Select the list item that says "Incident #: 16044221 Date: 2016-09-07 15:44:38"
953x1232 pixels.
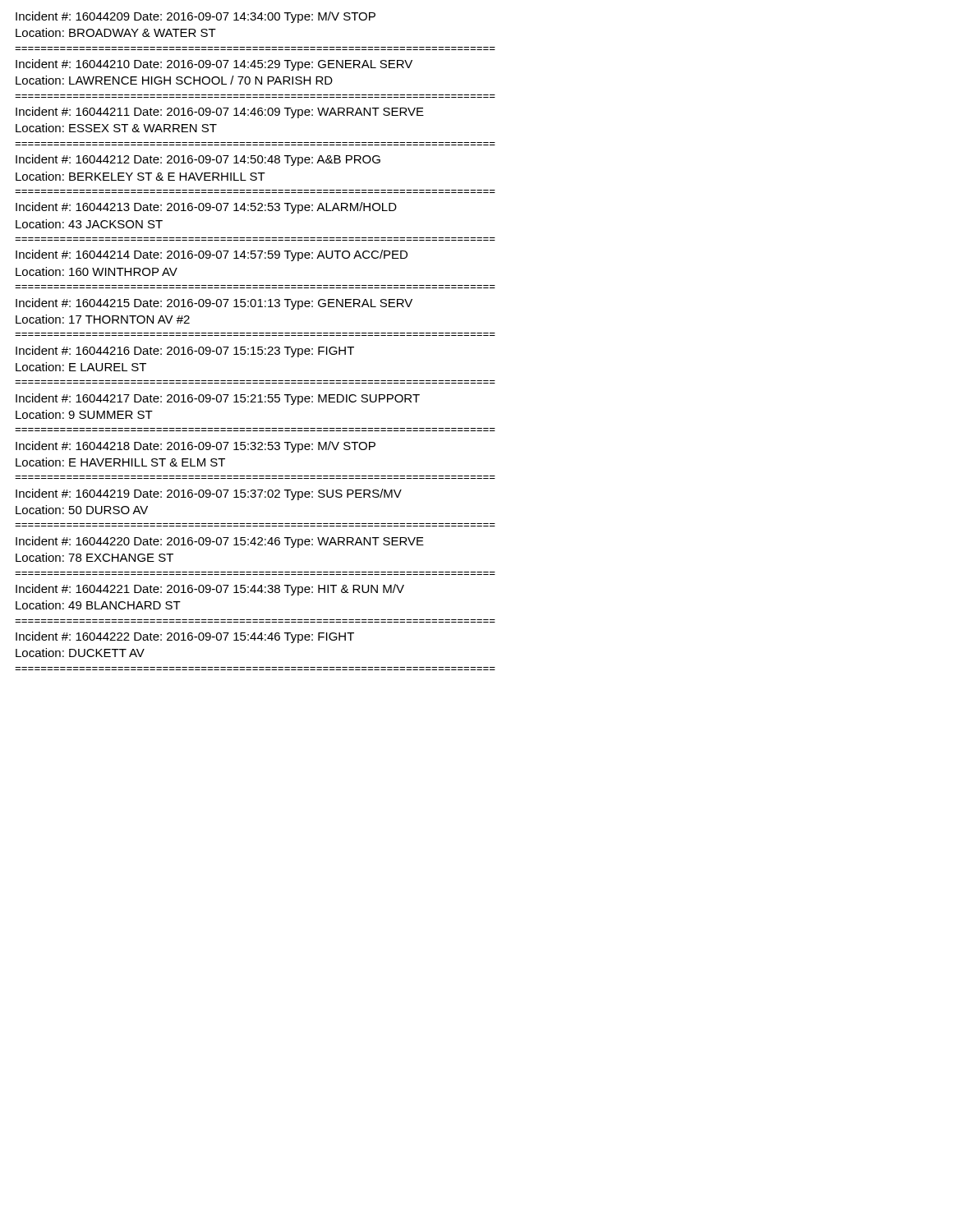coord(210,590)
